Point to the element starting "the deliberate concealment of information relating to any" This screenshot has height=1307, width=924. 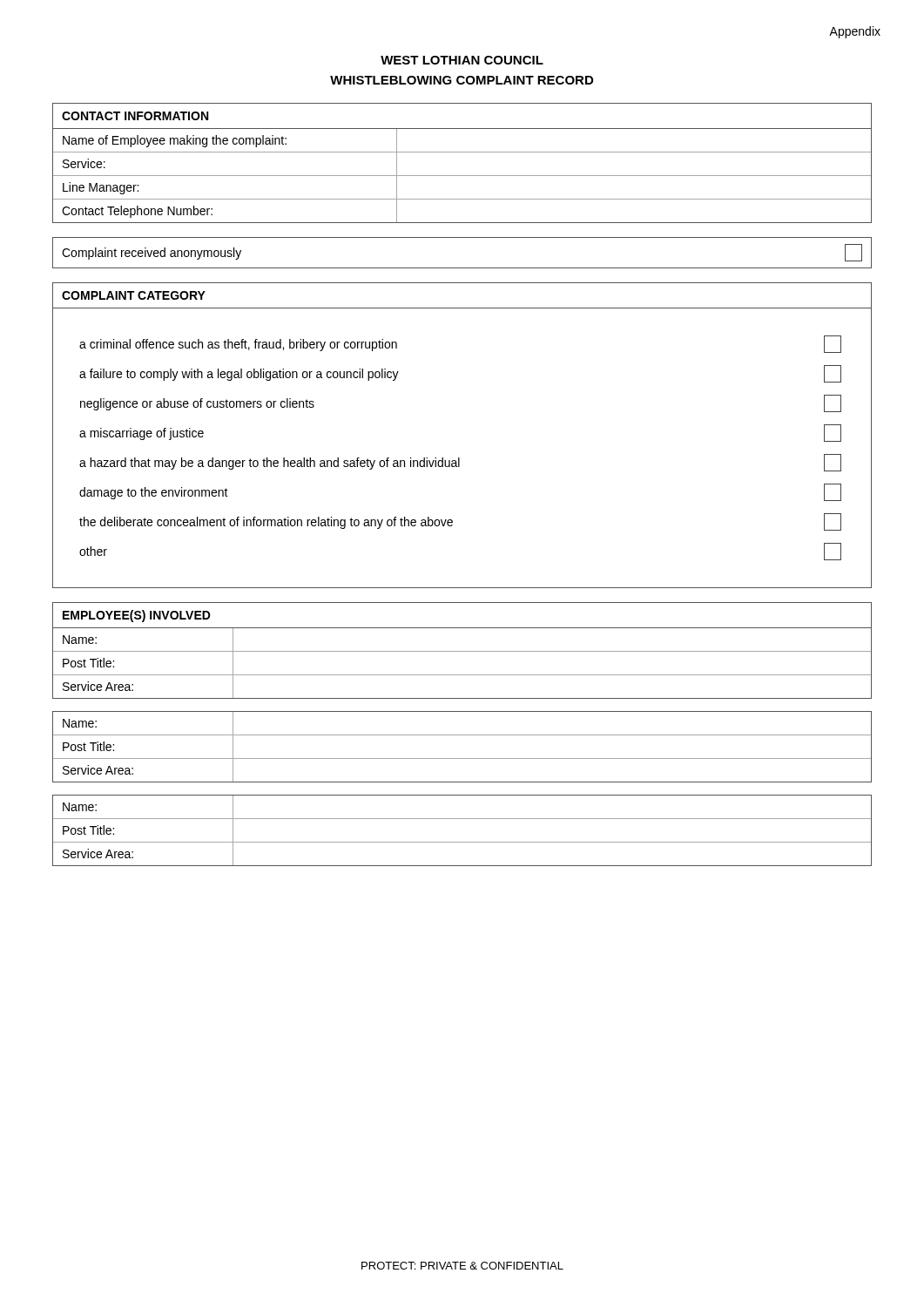tap(460, 522)
